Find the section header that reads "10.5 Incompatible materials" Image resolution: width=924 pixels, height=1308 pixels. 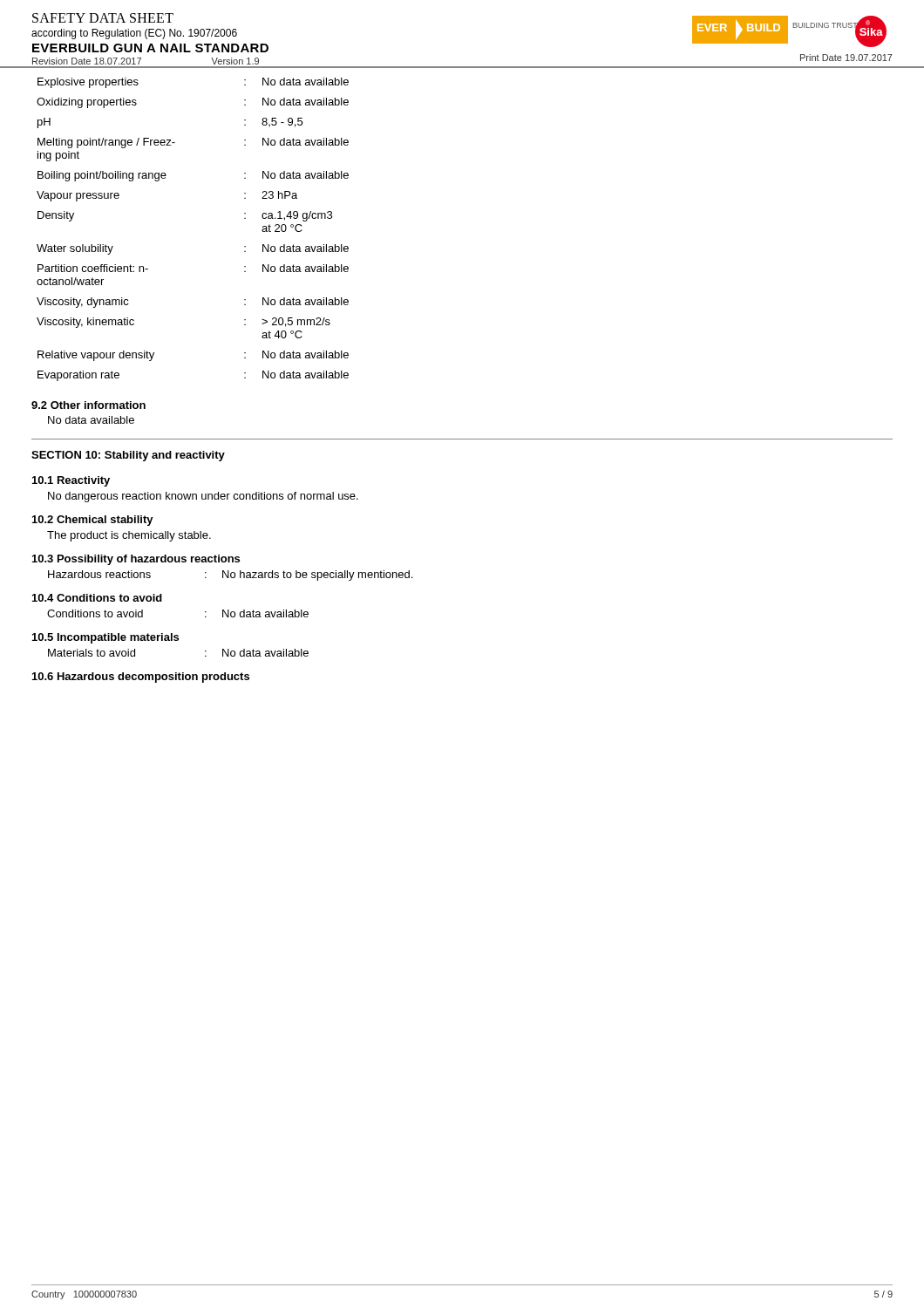pyautogui.click(x=105, y=637)
